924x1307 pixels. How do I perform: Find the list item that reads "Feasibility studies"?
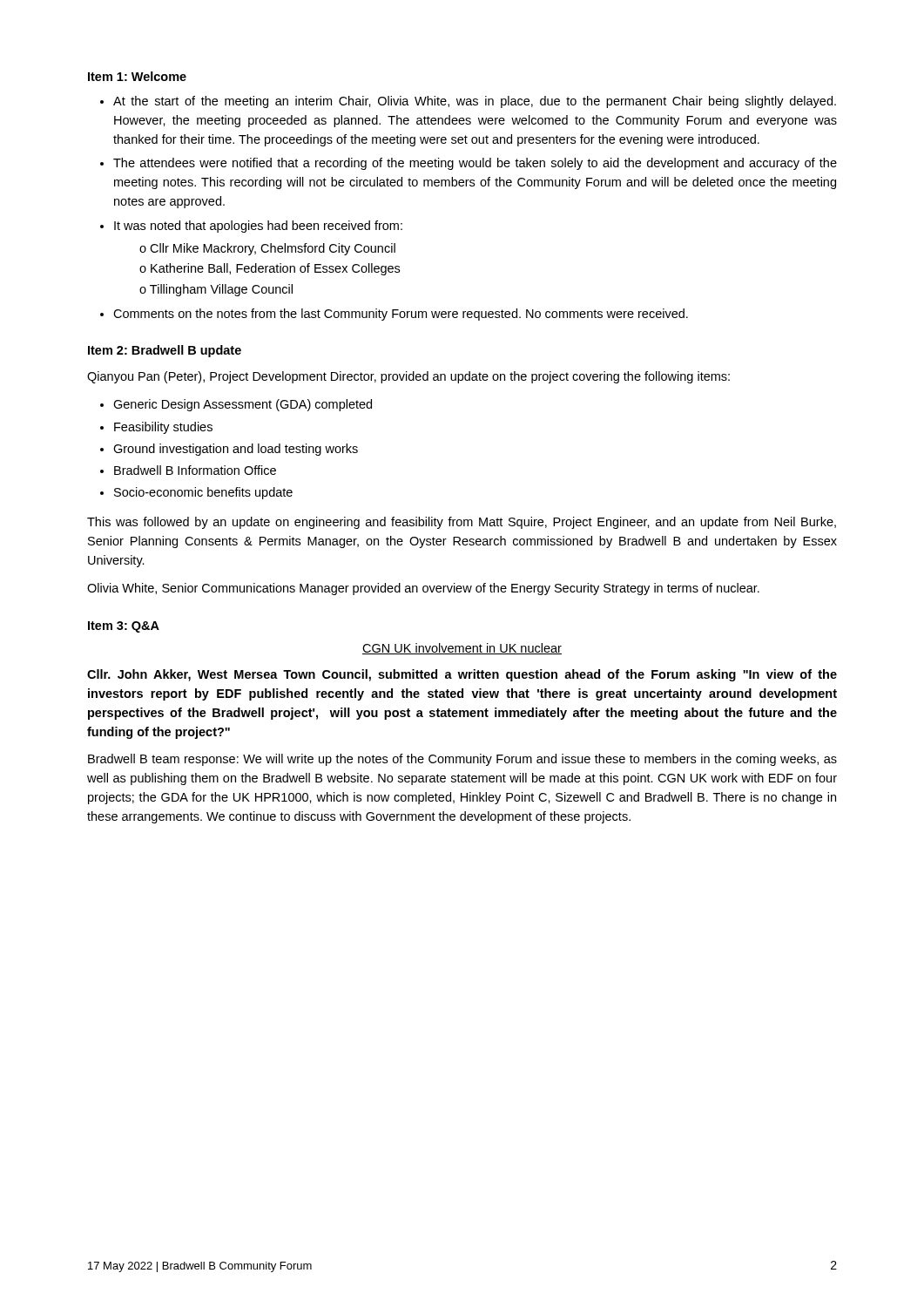click(x=163, y=427)
